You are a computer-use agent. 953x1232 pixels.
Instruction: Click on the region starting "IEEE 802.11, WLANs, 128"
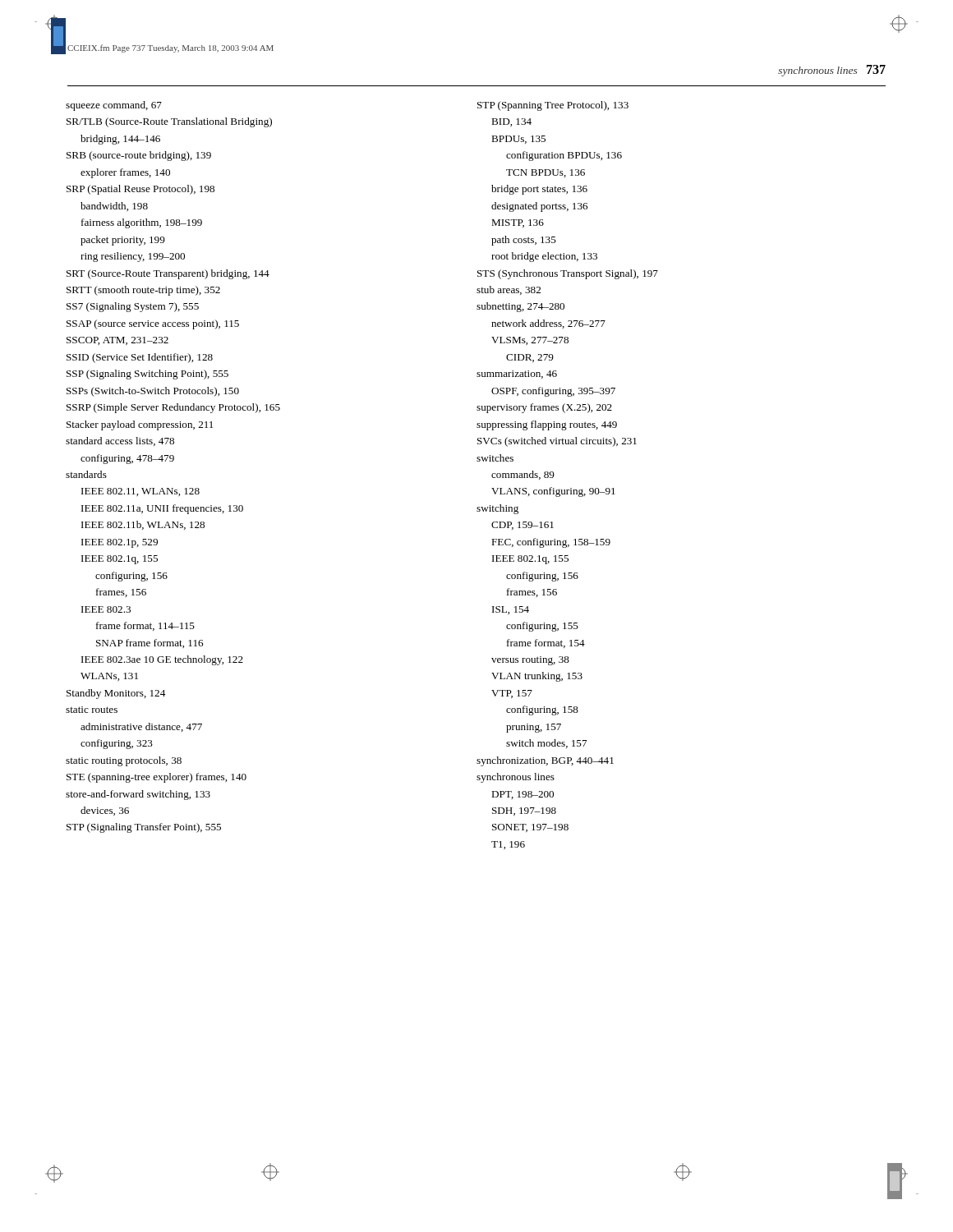tap(140, 491)
